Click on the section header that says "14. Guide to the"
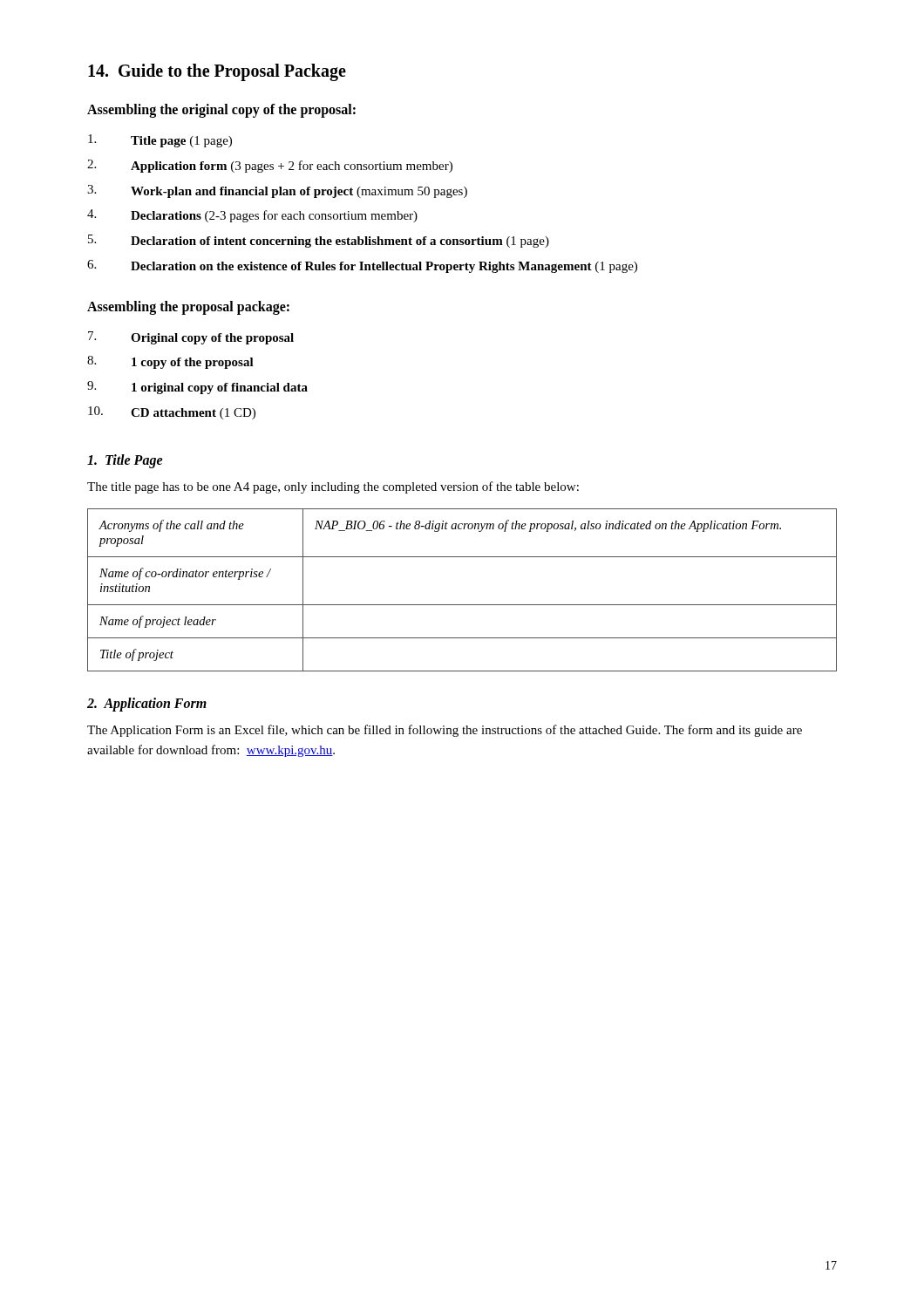The image size is (924, 1308). click(x=217, y=71)
